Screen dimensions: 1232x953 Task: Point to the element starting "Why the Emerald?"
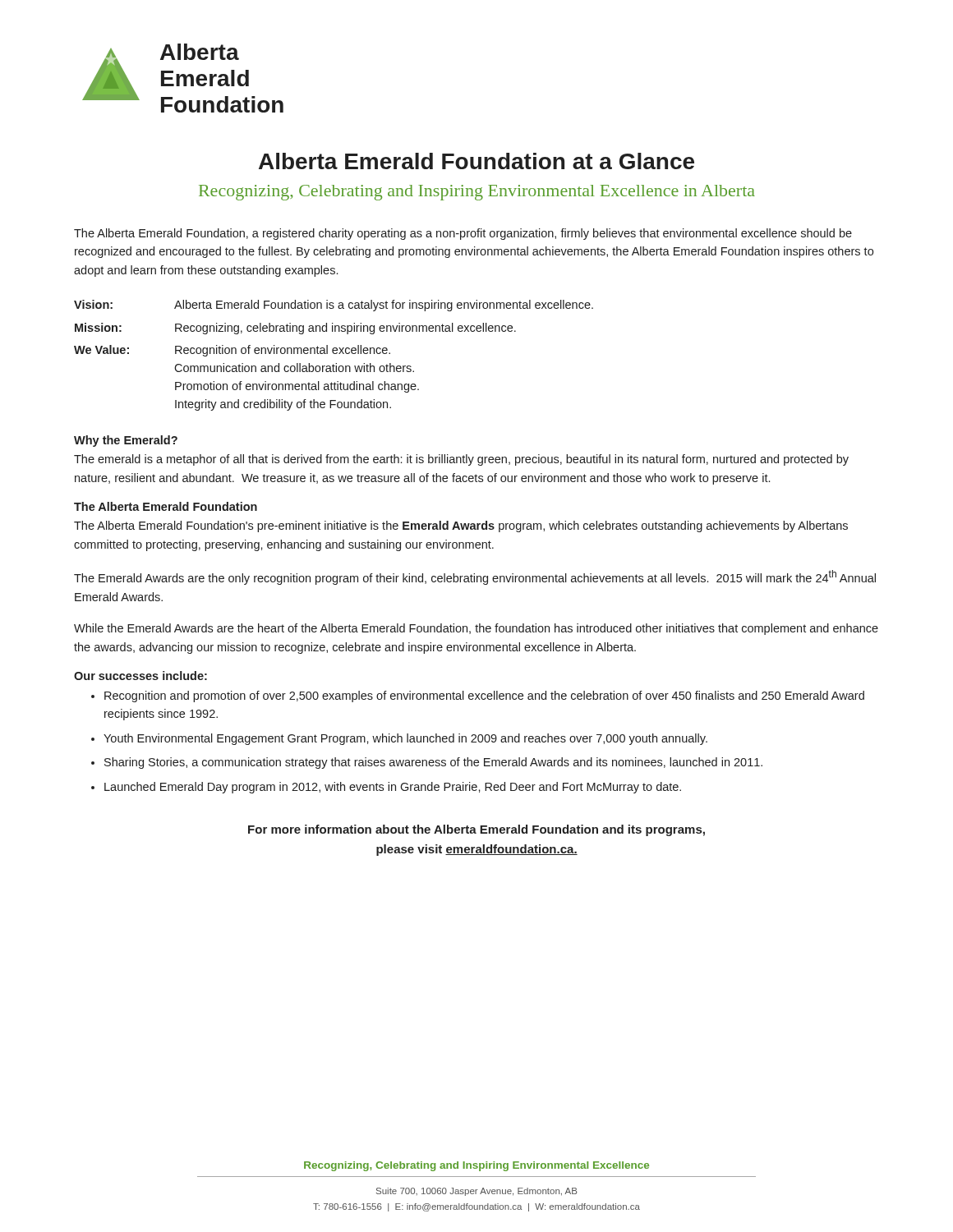126,441
